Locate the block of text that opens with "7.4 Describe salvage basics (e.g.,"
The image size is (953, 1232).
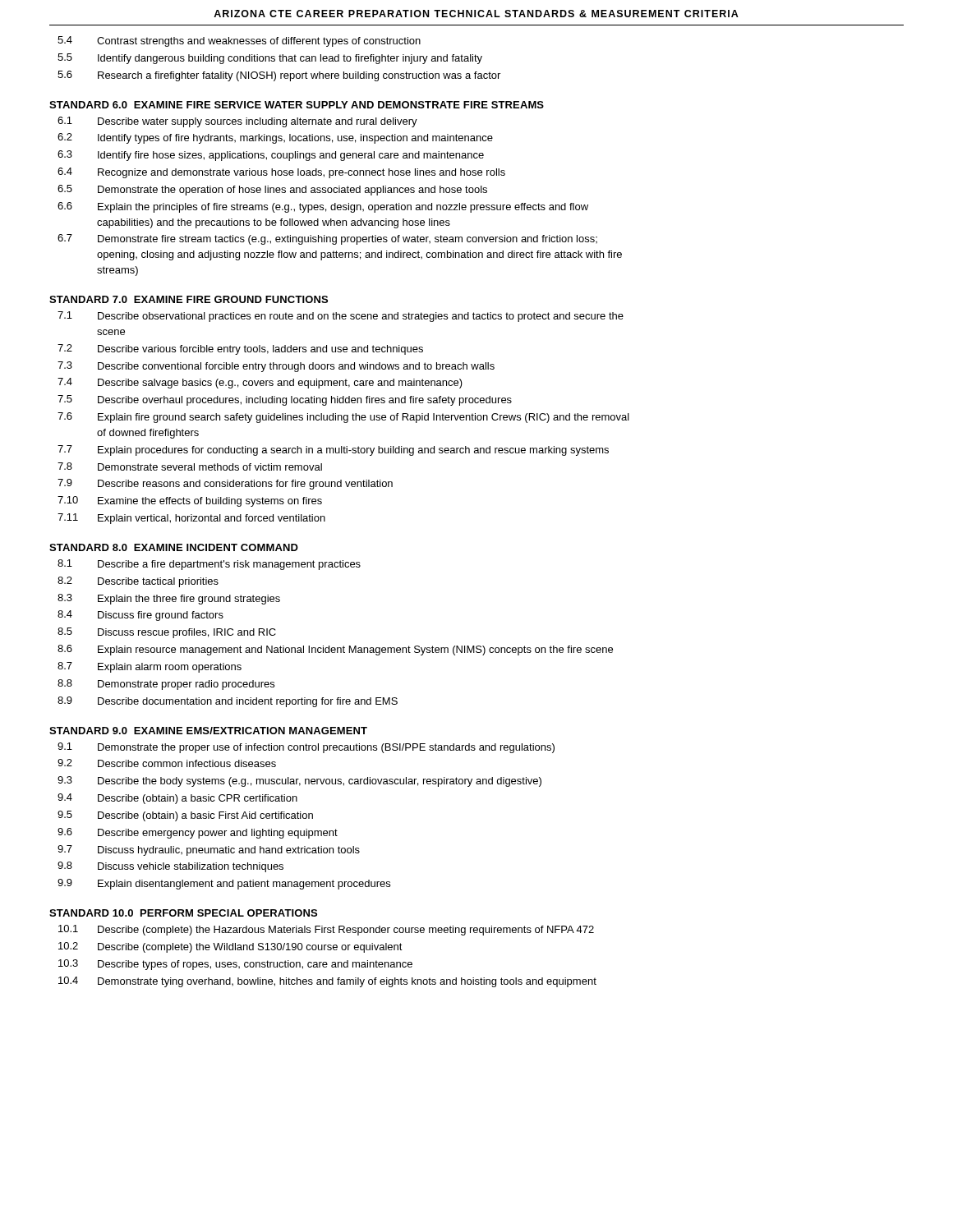(x=260, y=383)
